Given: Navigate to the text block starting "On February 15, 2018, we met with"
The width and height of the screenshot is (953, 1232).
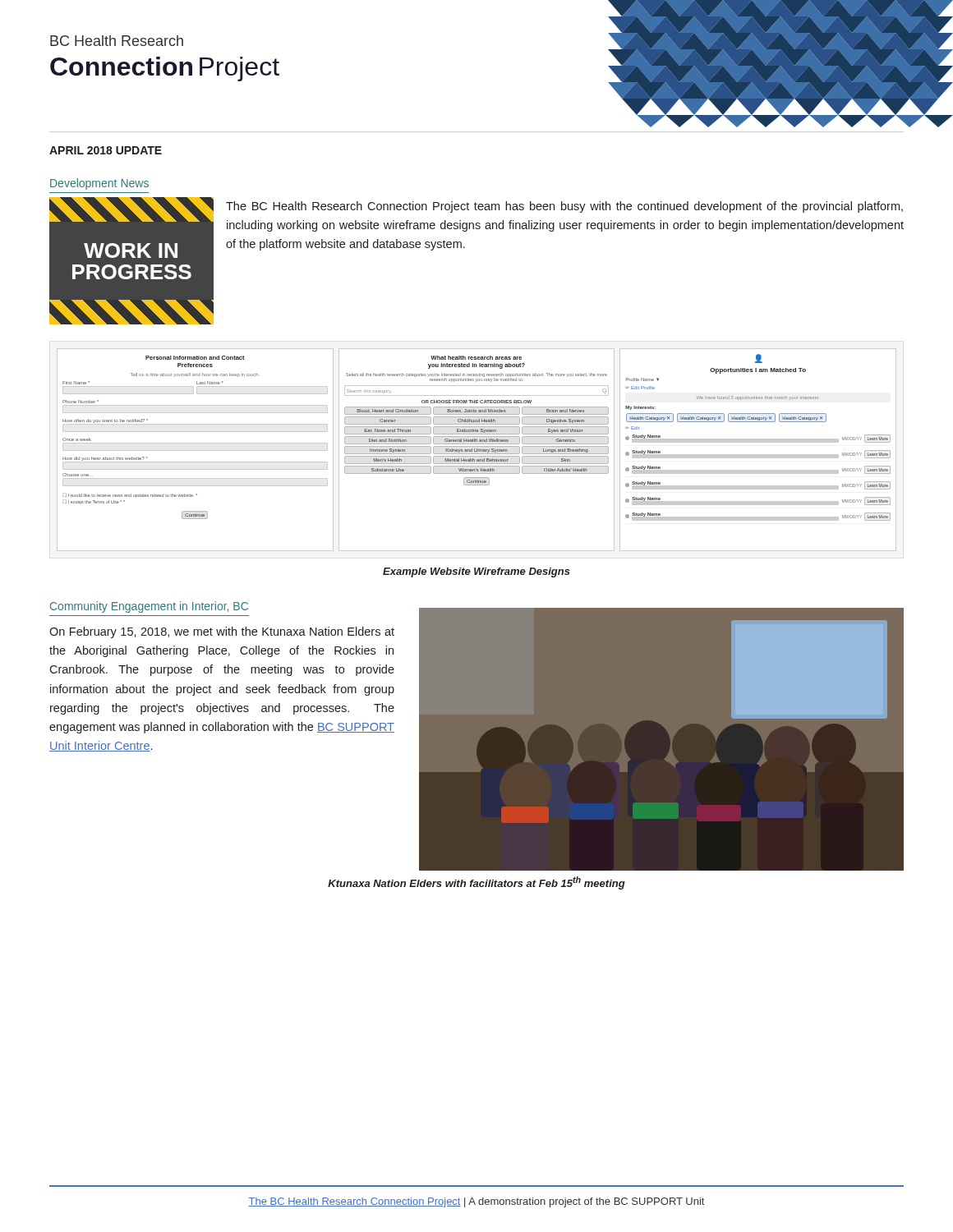Looking at the screenshot, I should coord(222,689).
